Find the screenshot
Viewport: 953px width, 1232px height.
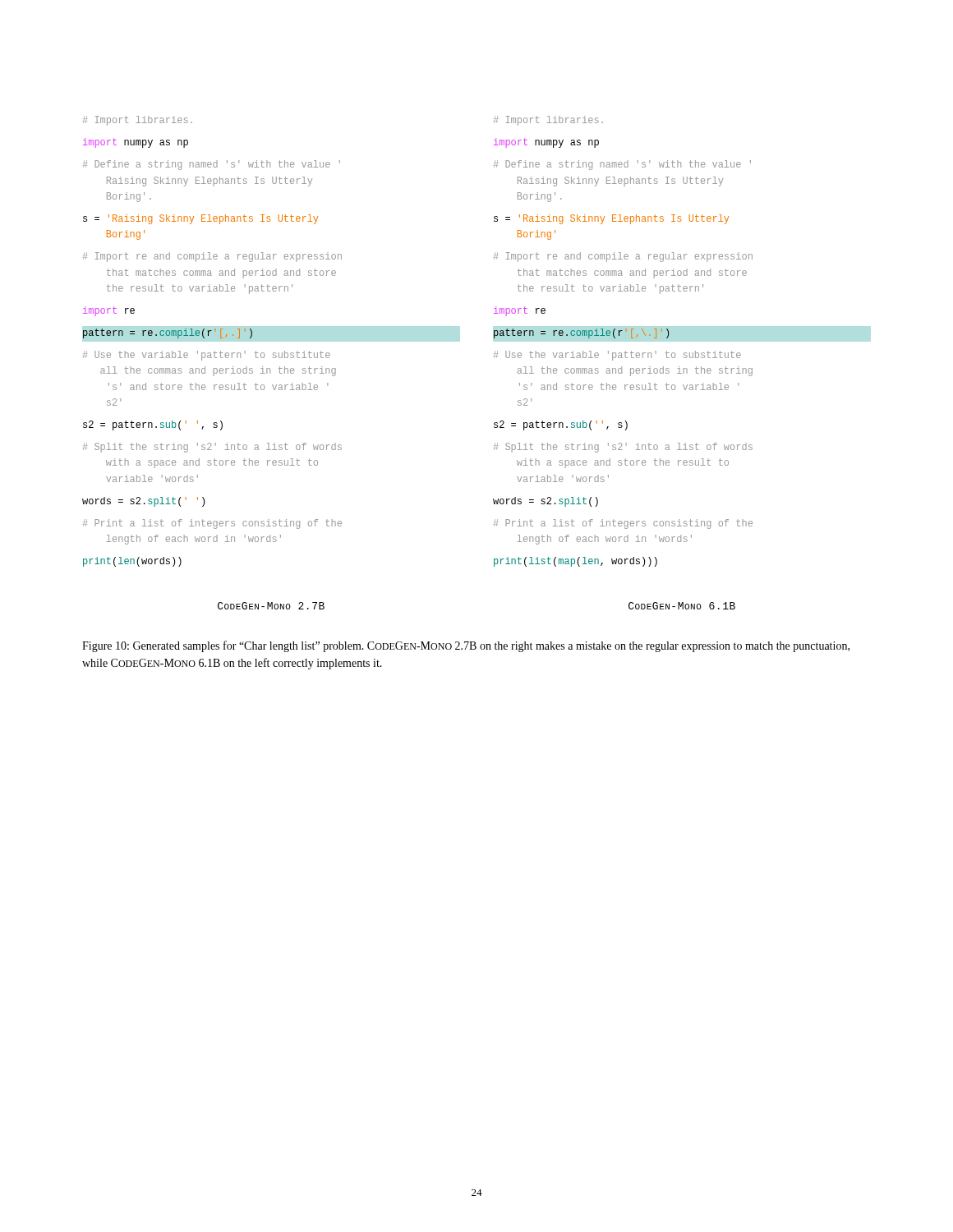(476, 360)
